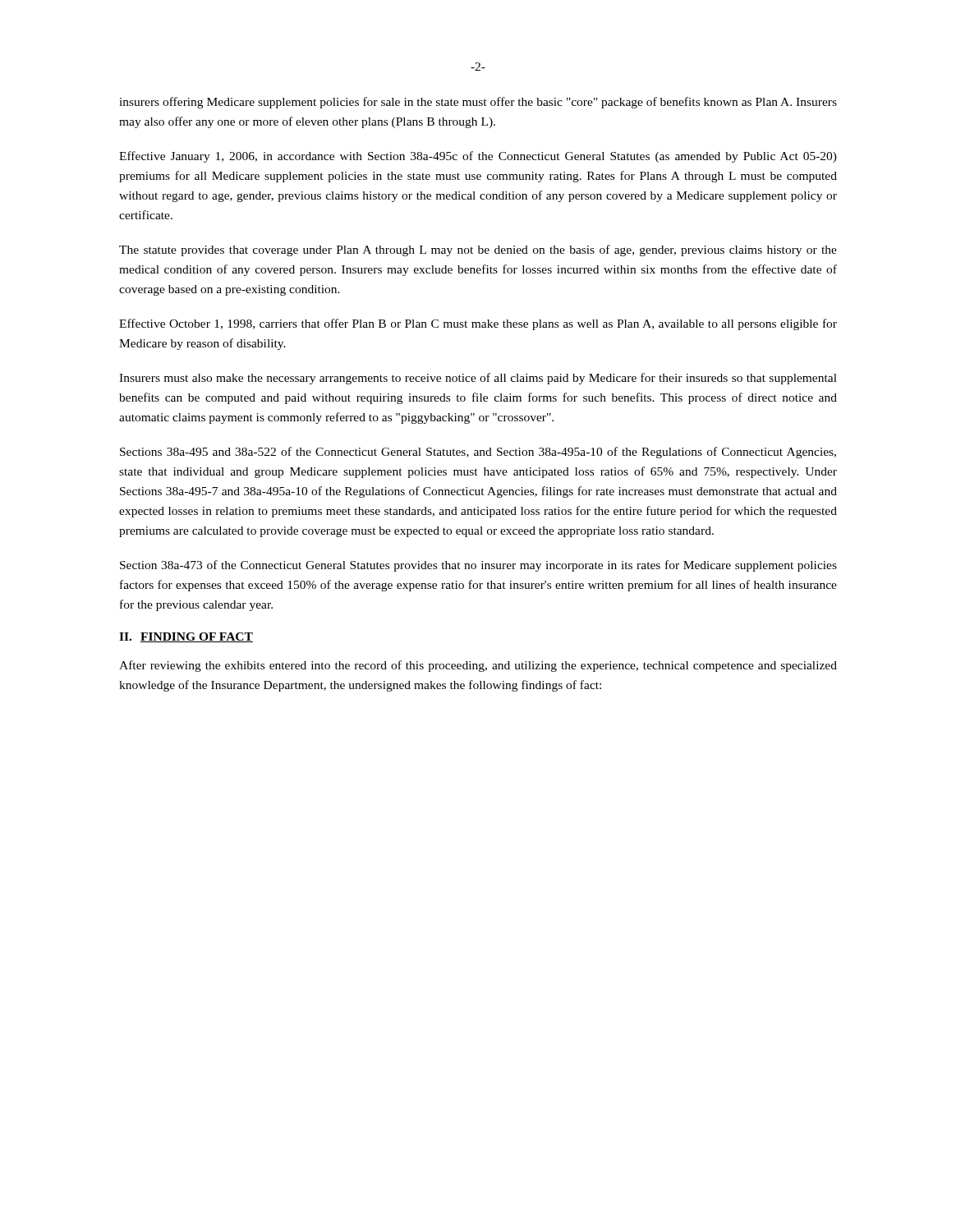Locate the text block with the text "Effective October 1,"
Screen dimensions: 1232x956
[x=478, y=334]
